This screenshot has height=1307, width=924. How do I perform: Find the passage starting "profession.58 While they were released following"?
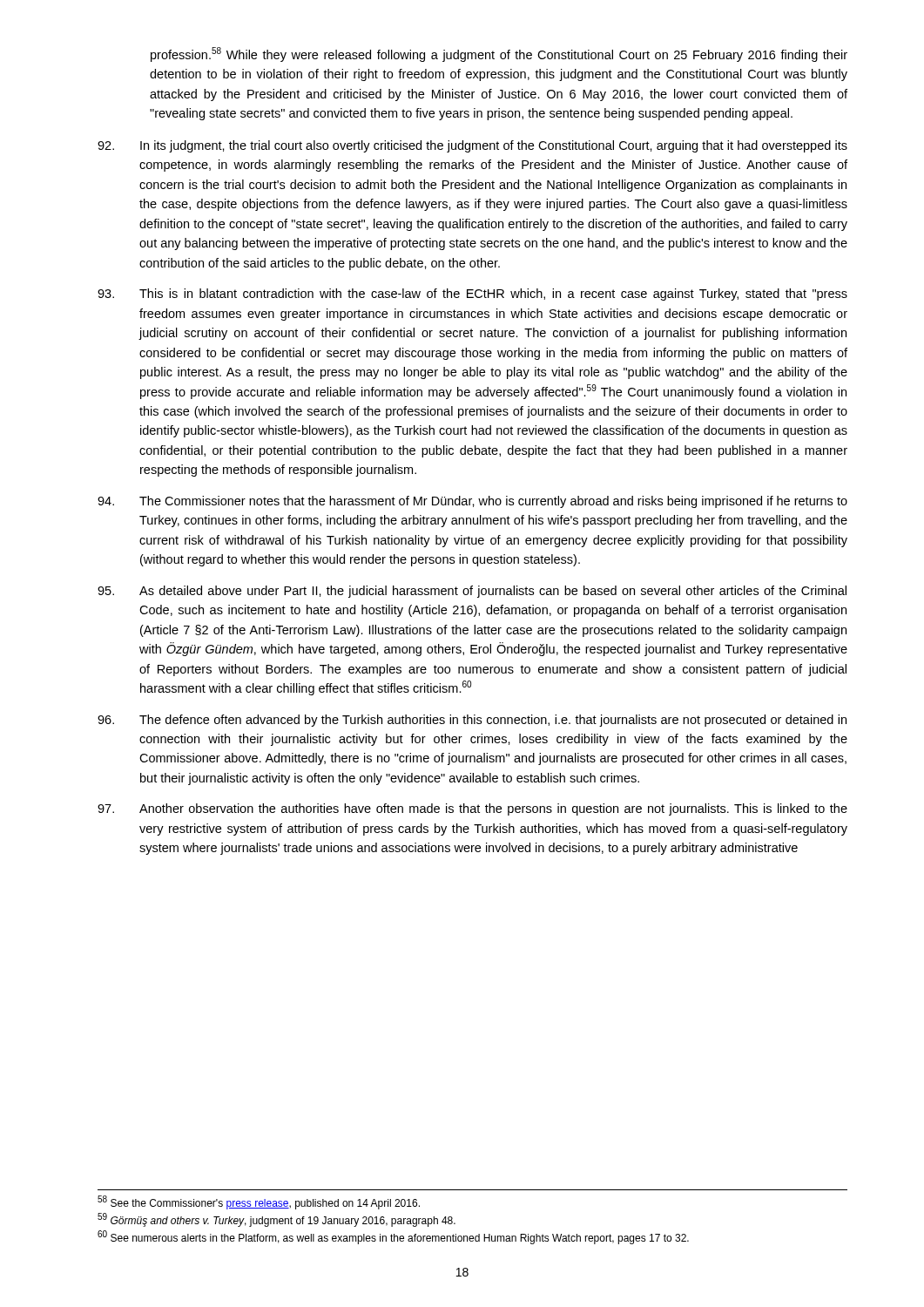pyautogui.click(x=499, y=83)
